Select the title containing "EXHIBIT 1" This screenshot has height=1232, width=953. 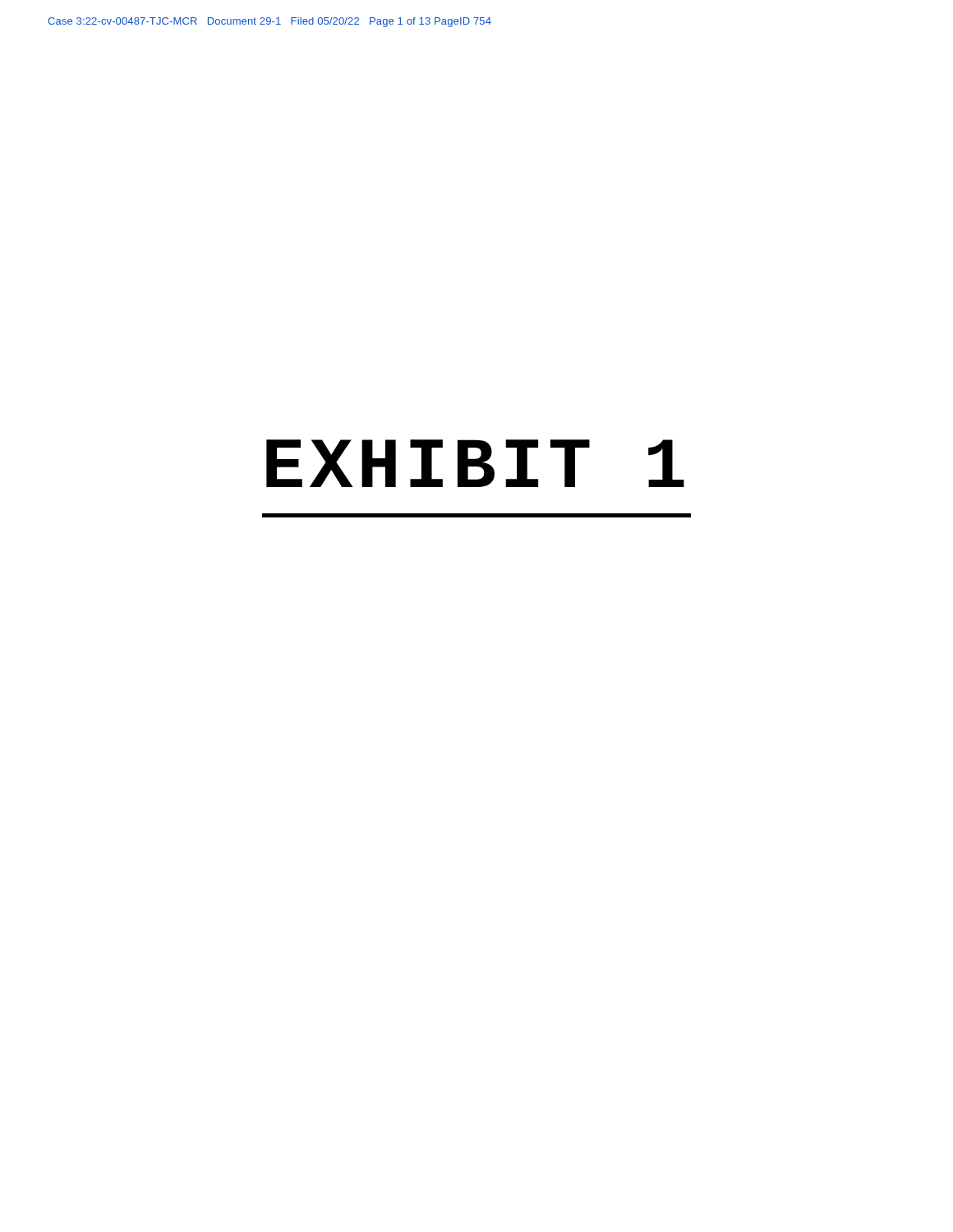(x=476, y=472)
